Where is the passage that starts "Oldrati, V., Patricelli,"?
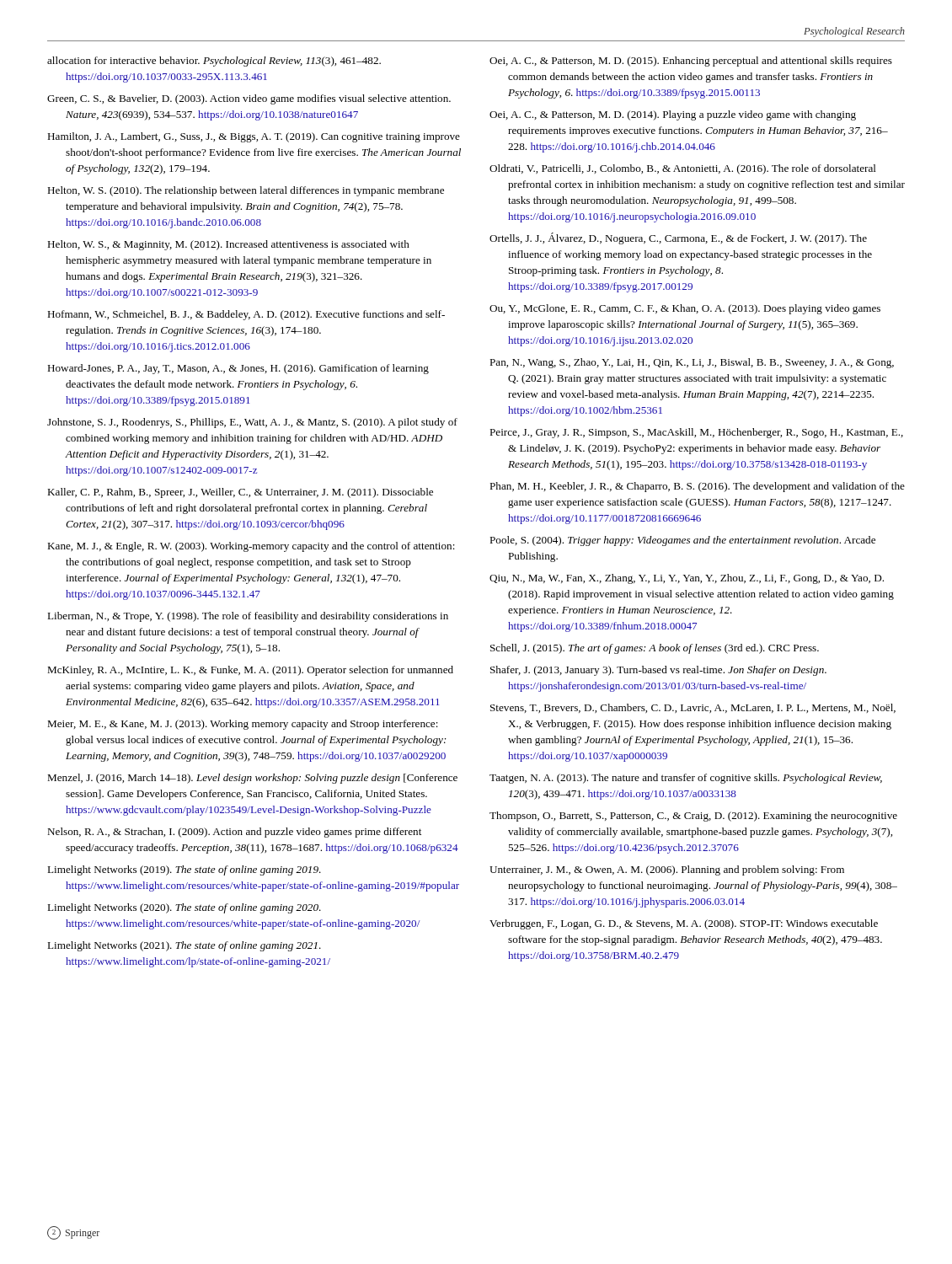 (697, 192)
